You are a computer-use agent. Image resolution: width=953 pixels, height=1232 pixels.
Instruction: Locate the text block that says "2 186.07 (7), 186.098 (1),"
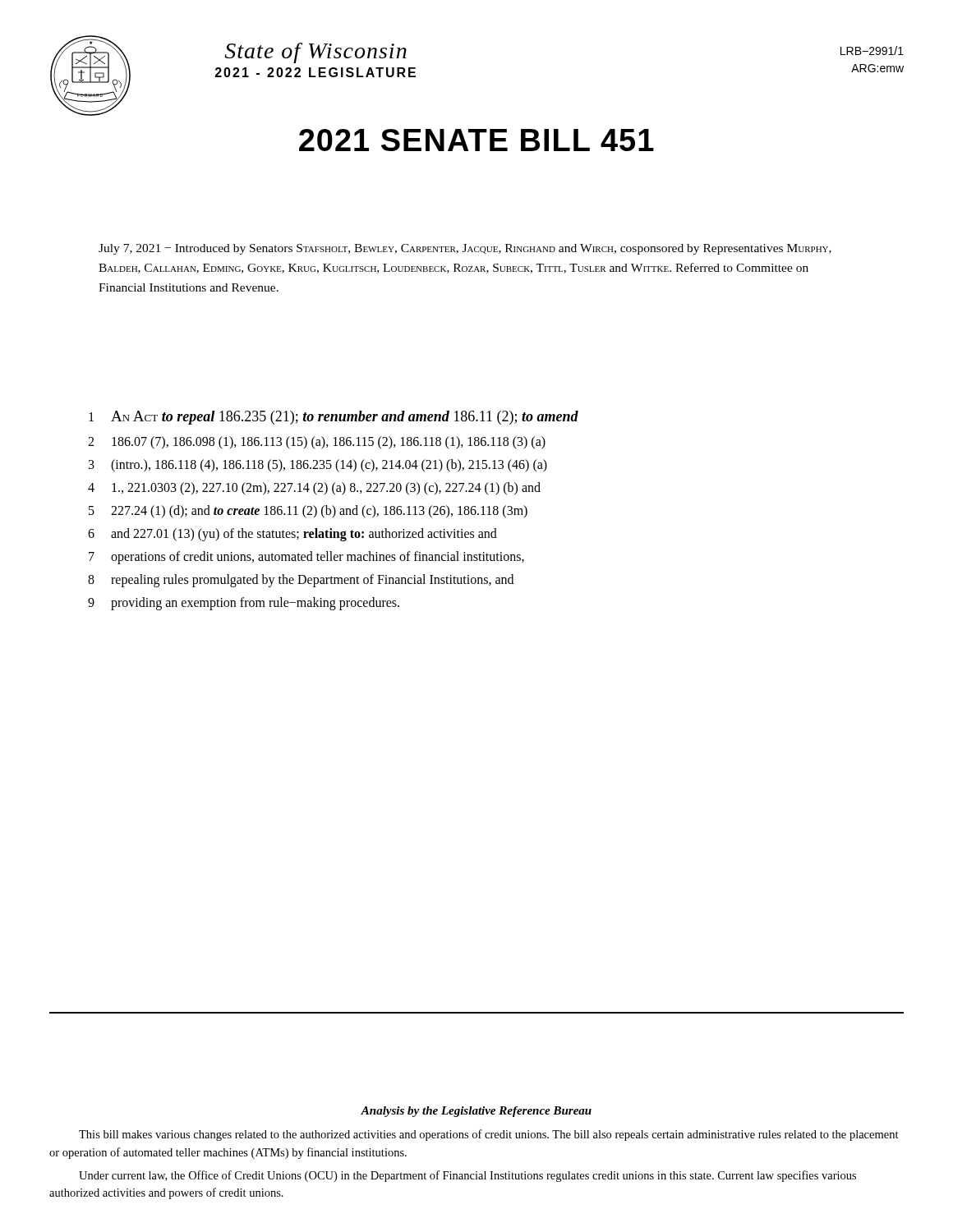pos(476,441)
